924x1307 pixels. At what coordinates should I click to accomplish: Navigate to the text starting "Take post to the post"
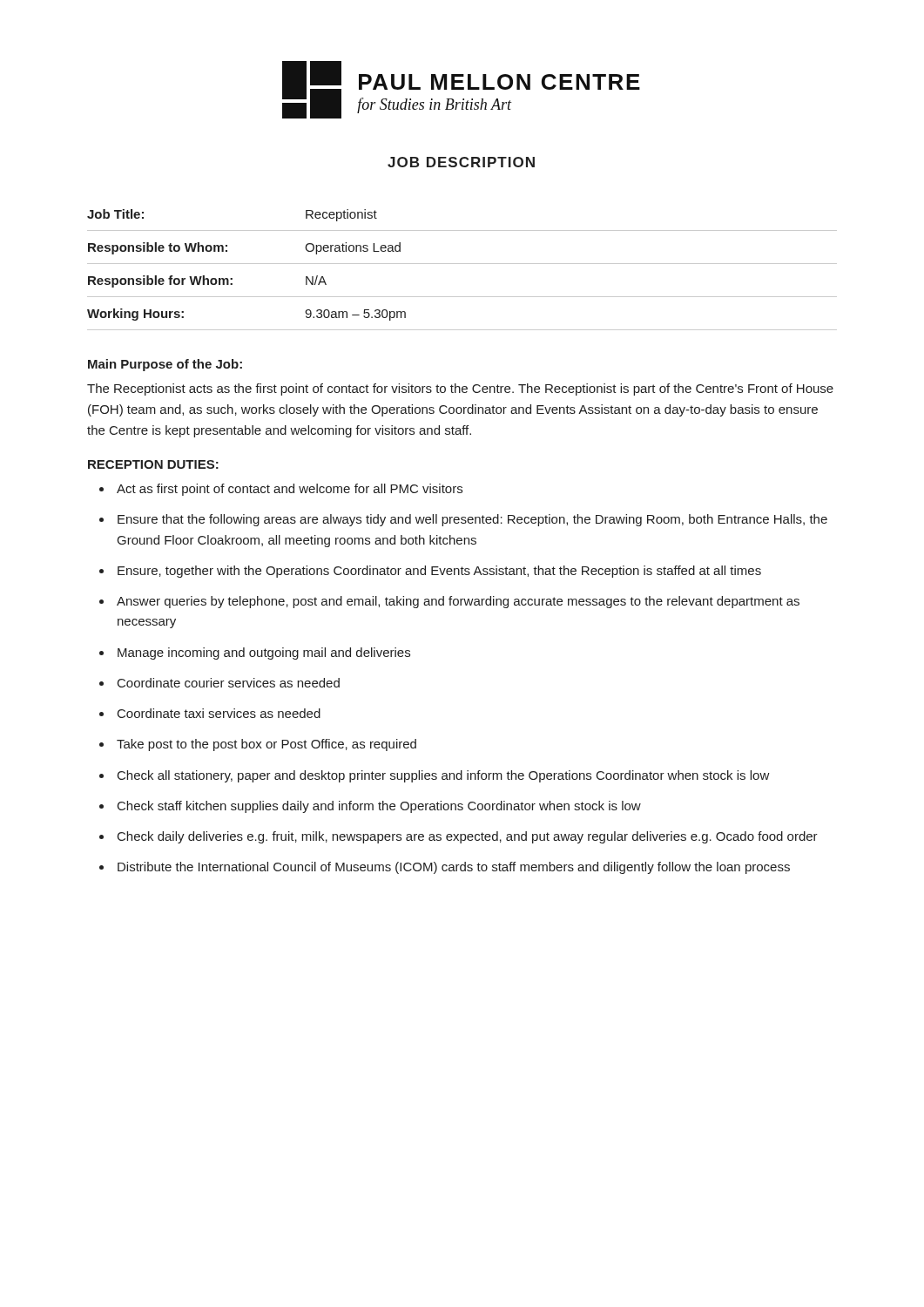click(266, 745)
